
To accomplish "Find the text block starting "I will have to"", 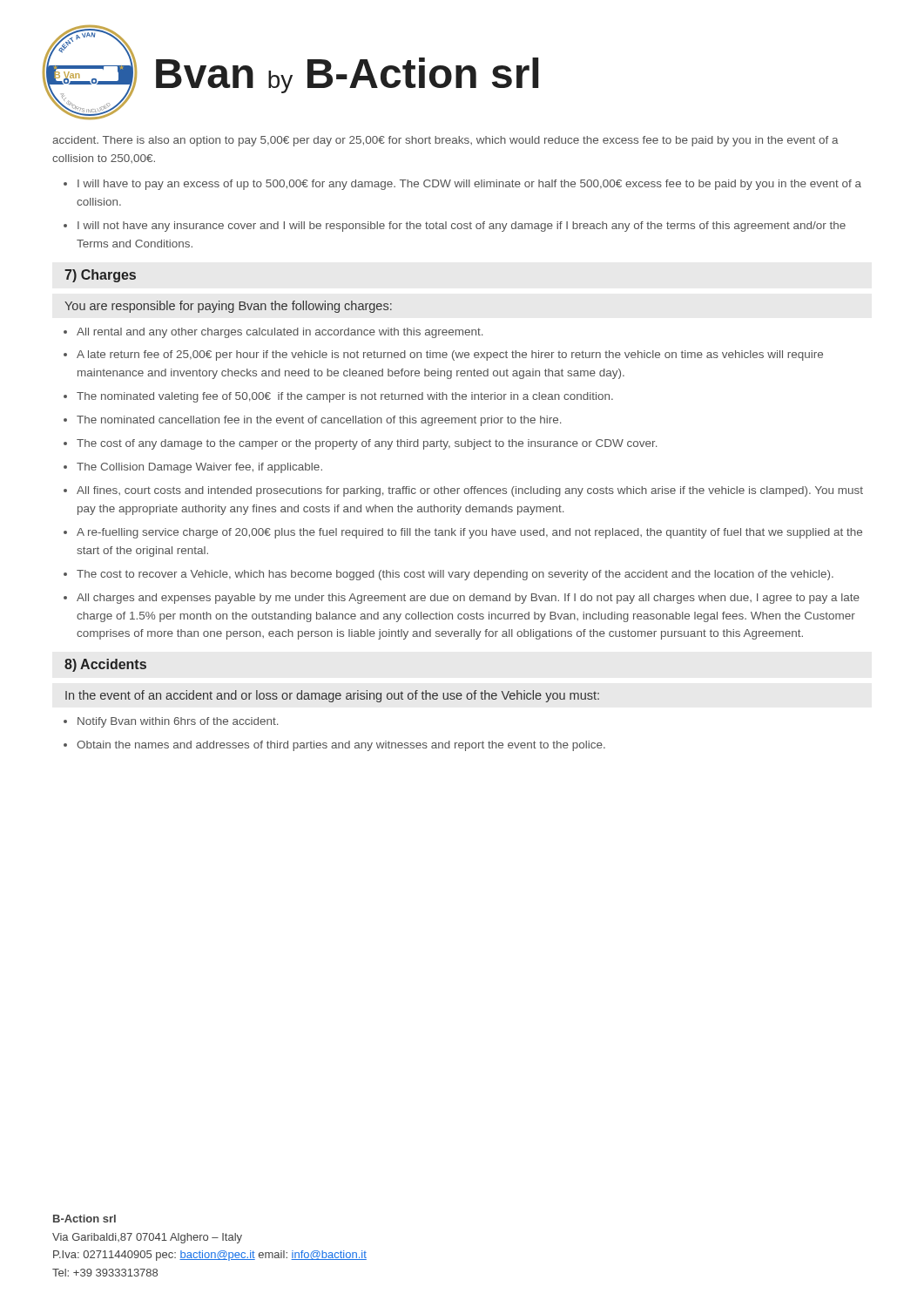I will [469, 192].
